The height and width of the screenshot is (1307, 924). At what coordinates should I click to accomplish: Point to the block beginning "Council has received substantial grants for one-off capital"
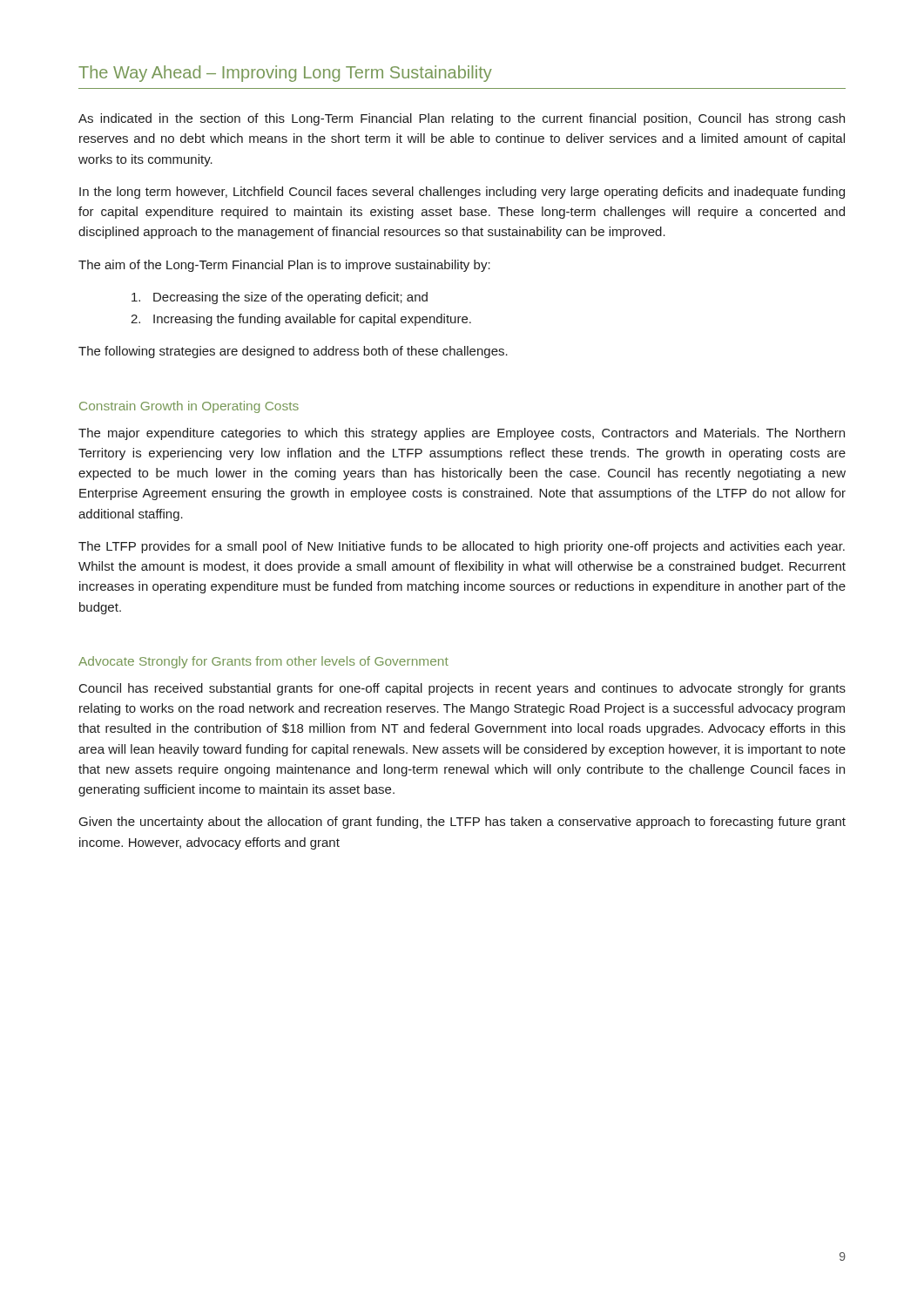click(x=462, y=738)
